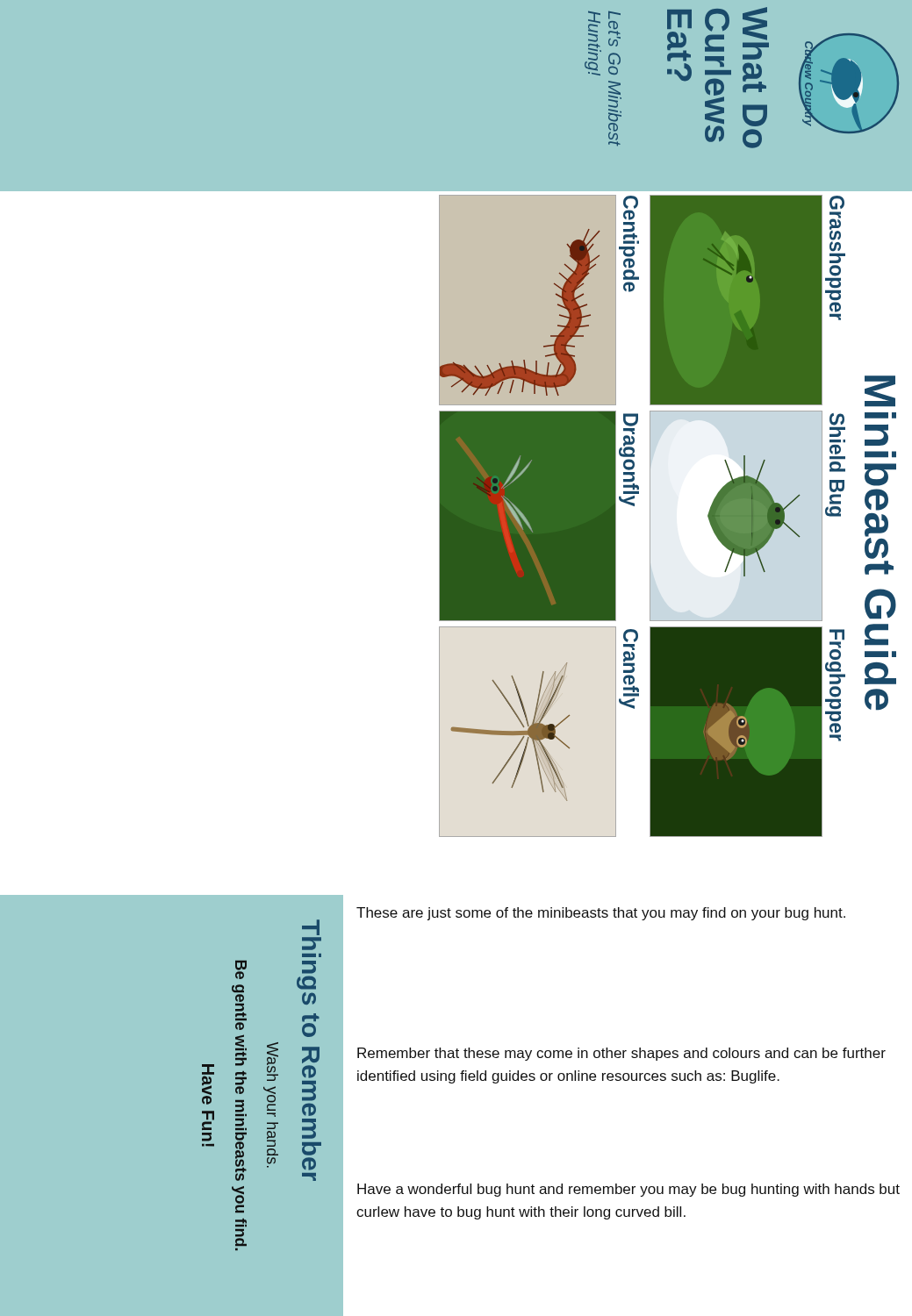
Task: Select the text block starting "Be gentle with the minibeasts you find."
Action: pos(241,1105)
